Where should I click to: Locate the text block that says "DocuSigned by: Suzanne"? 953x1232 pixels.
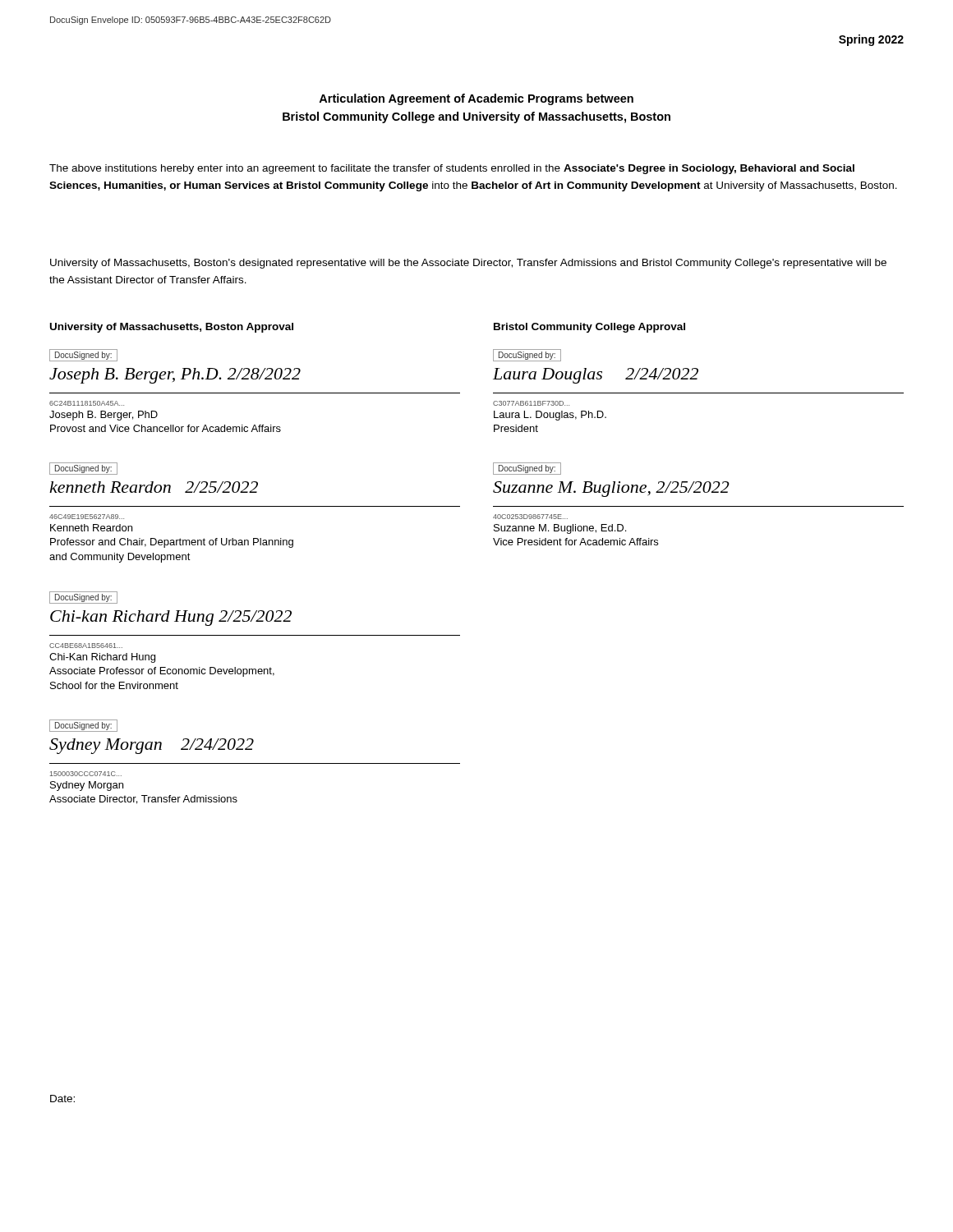[698, 506]
